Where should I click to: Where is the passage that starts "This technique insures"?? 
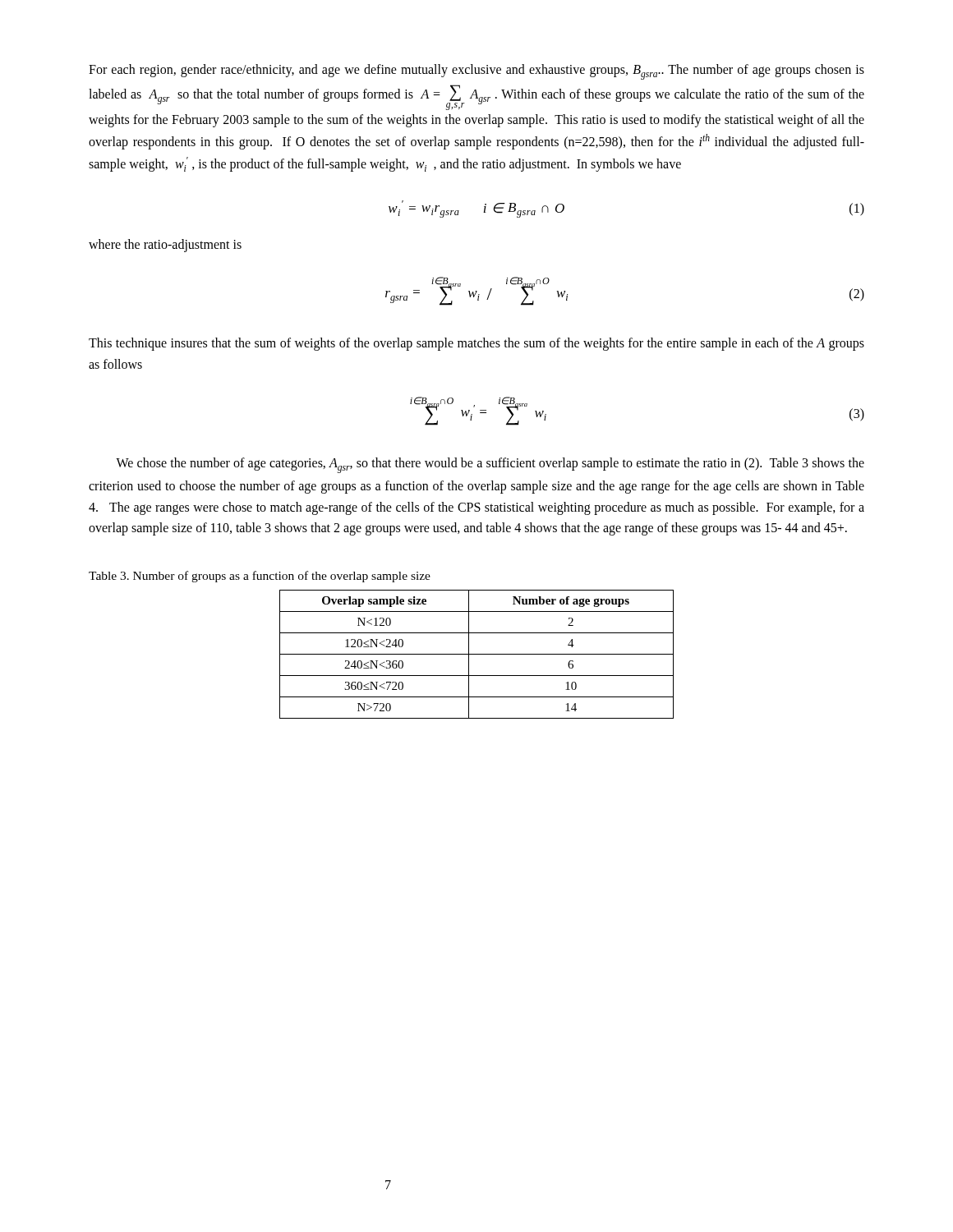476,354
